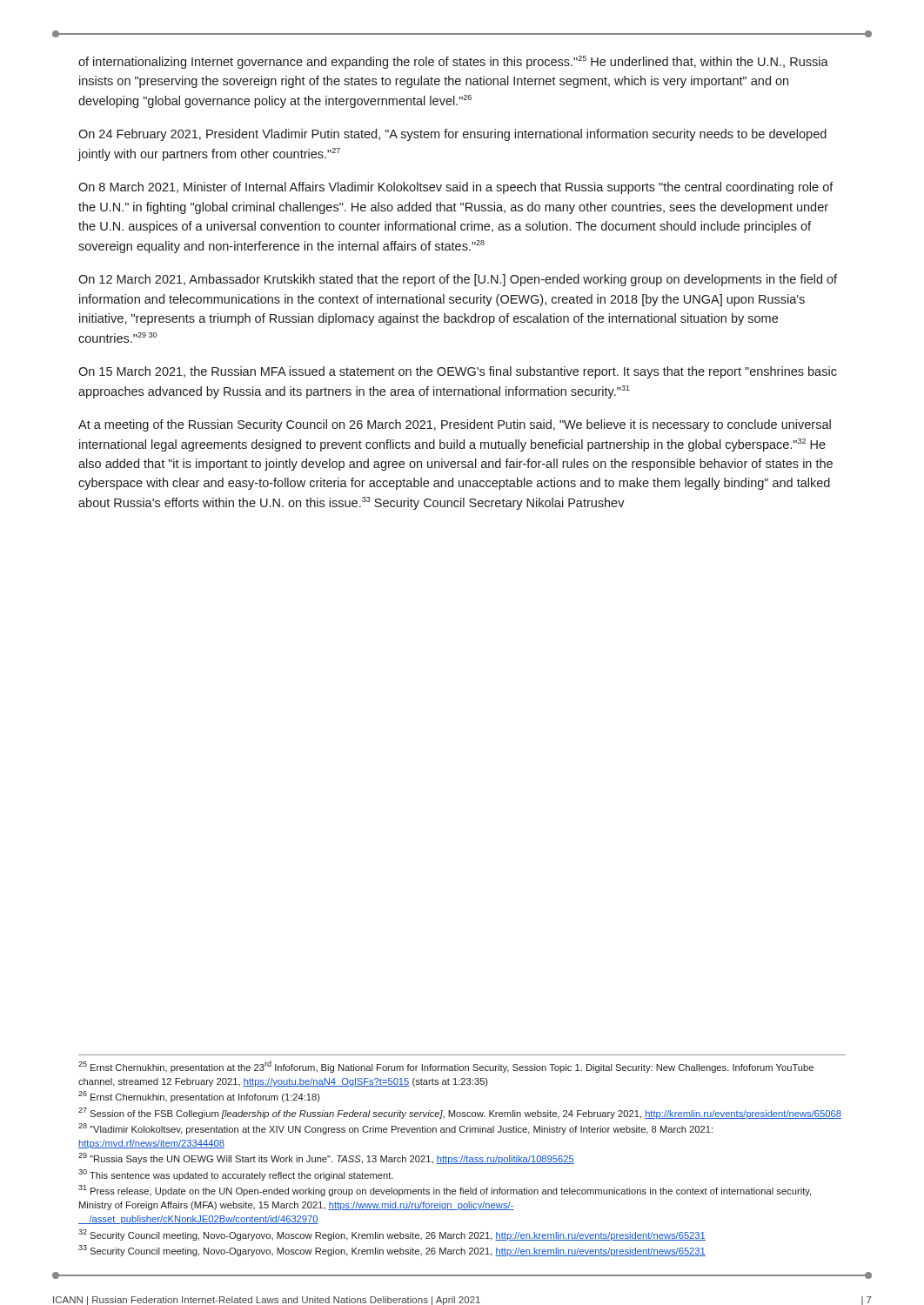Screen dimensions: 1305x924
Task: Click on the footnote with the text "33 Security Council meeting, Novo-Ogaryovo, Moscow"
Action: [x=392, y=1250]
